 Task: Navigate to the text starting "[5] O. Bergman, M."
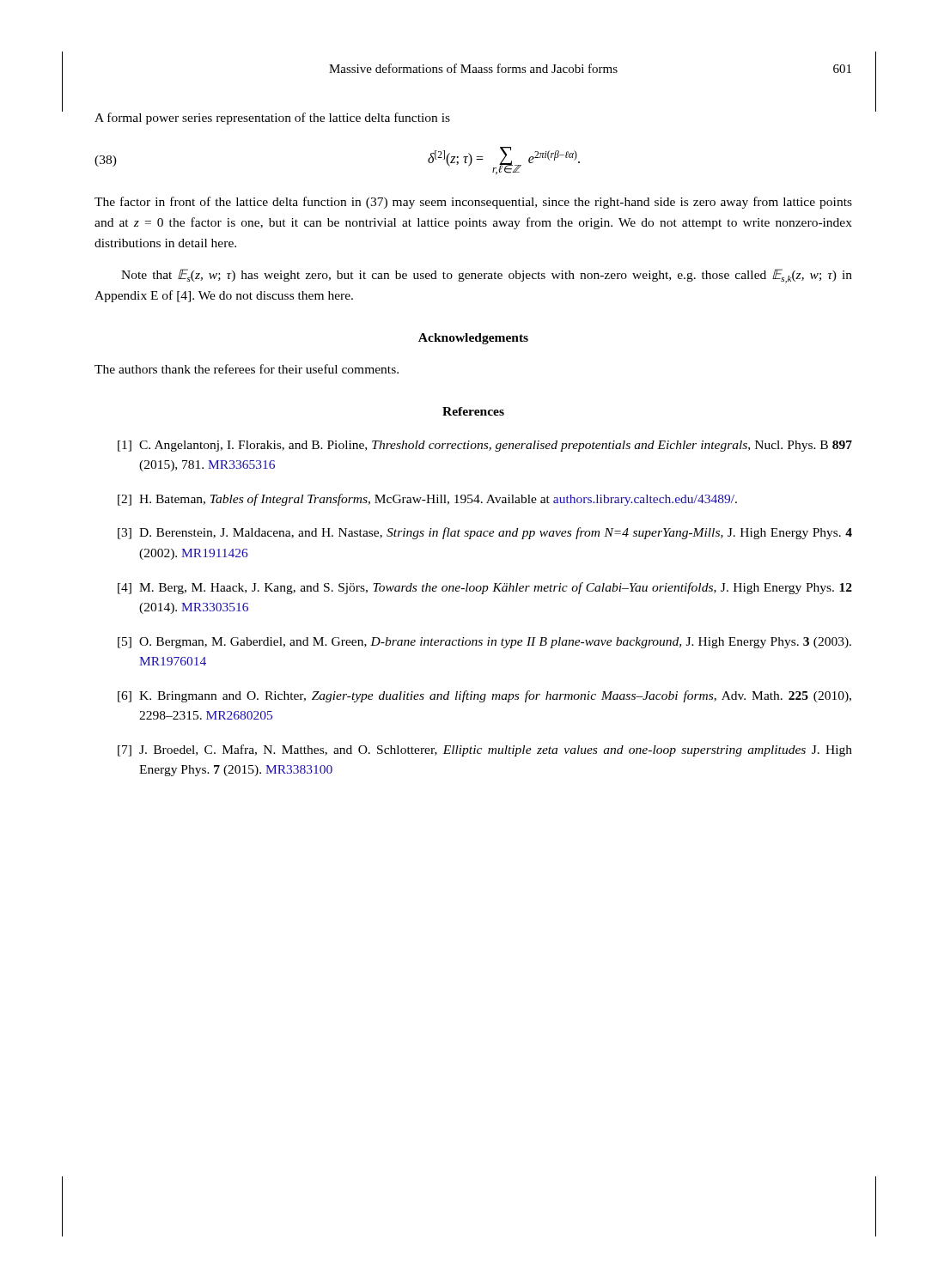pos(473,651)
